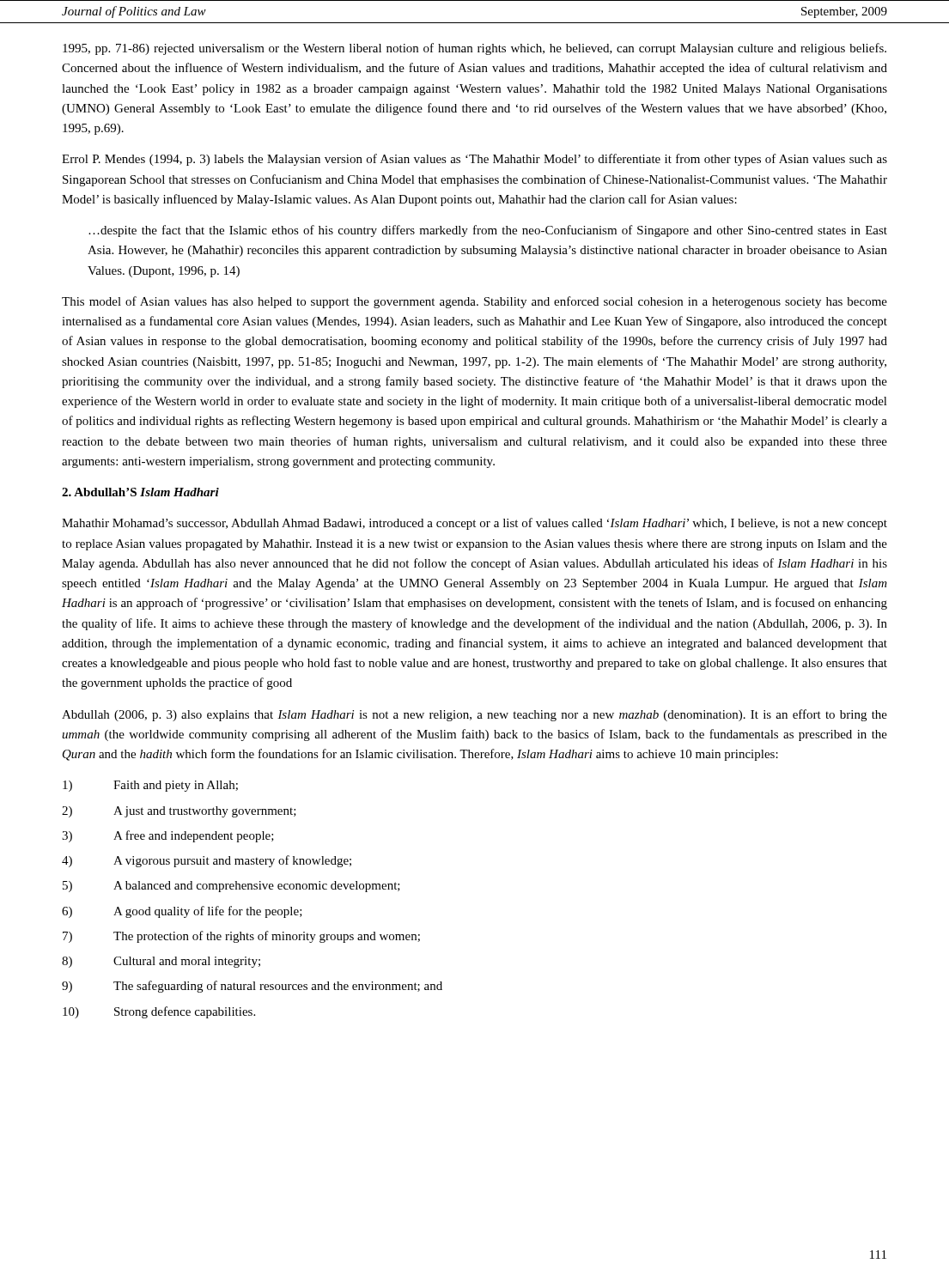Select the text block starting "Abdullah (2006, p. 3) also explains"
The image size is (949, 1288).
474,734
